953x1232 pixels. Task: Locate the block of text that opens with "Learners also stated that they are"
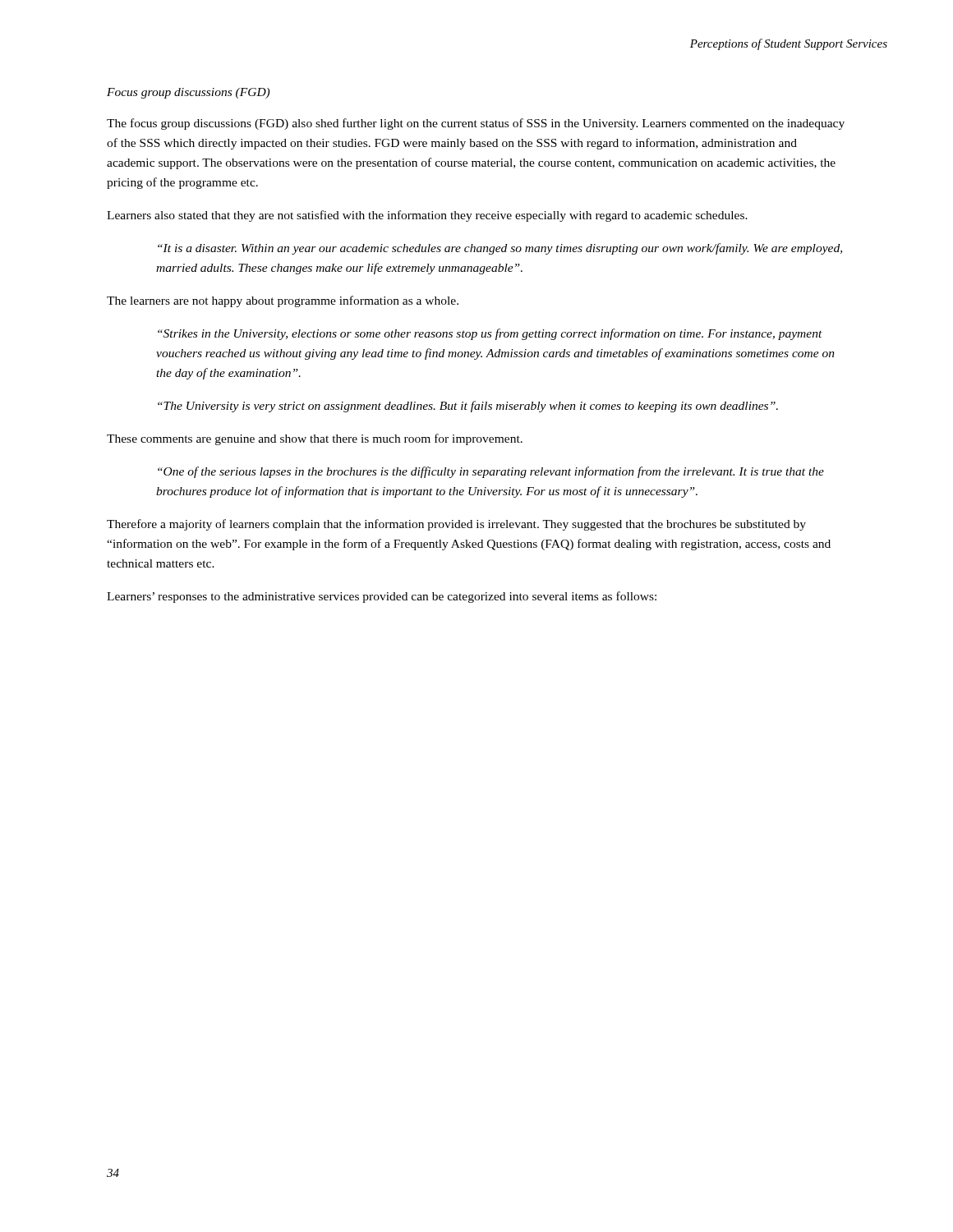pos(427,215)
